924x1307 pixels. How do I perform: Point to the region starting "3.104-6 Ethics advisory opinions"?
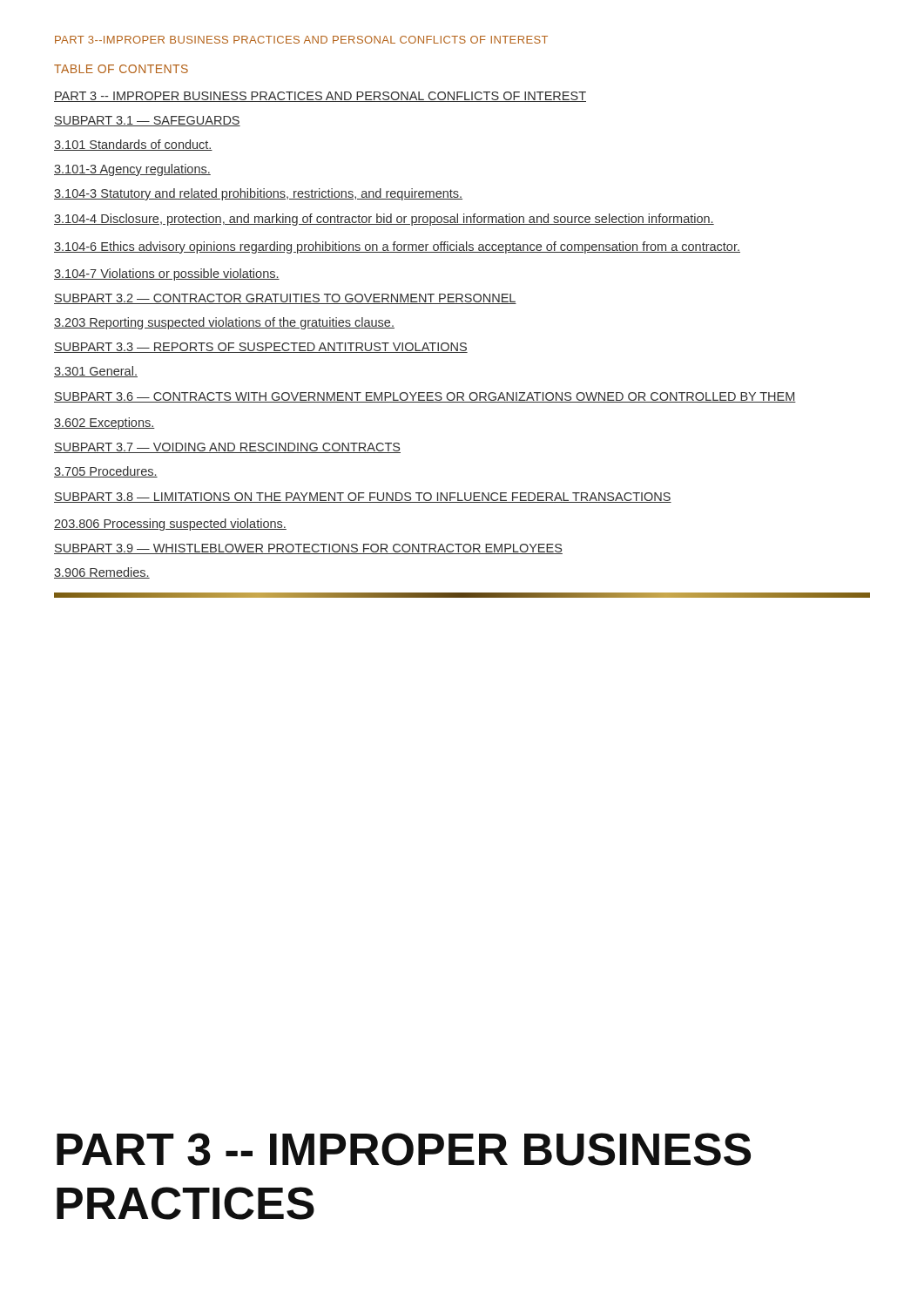(397, 246)
